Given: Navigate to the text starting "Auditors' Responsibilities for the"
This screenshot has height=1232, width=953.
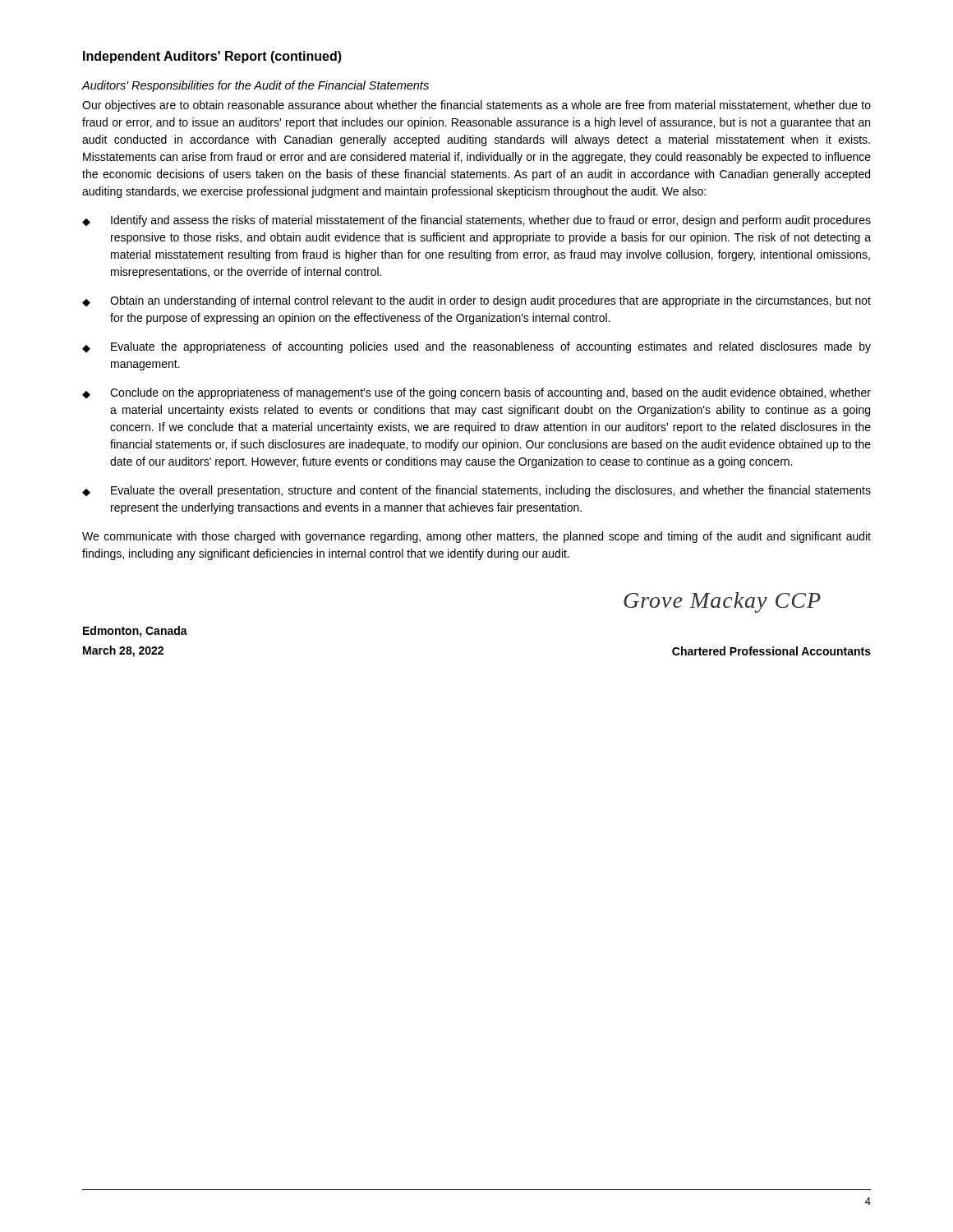Looking at the screenshot, I should coord(256,85).
